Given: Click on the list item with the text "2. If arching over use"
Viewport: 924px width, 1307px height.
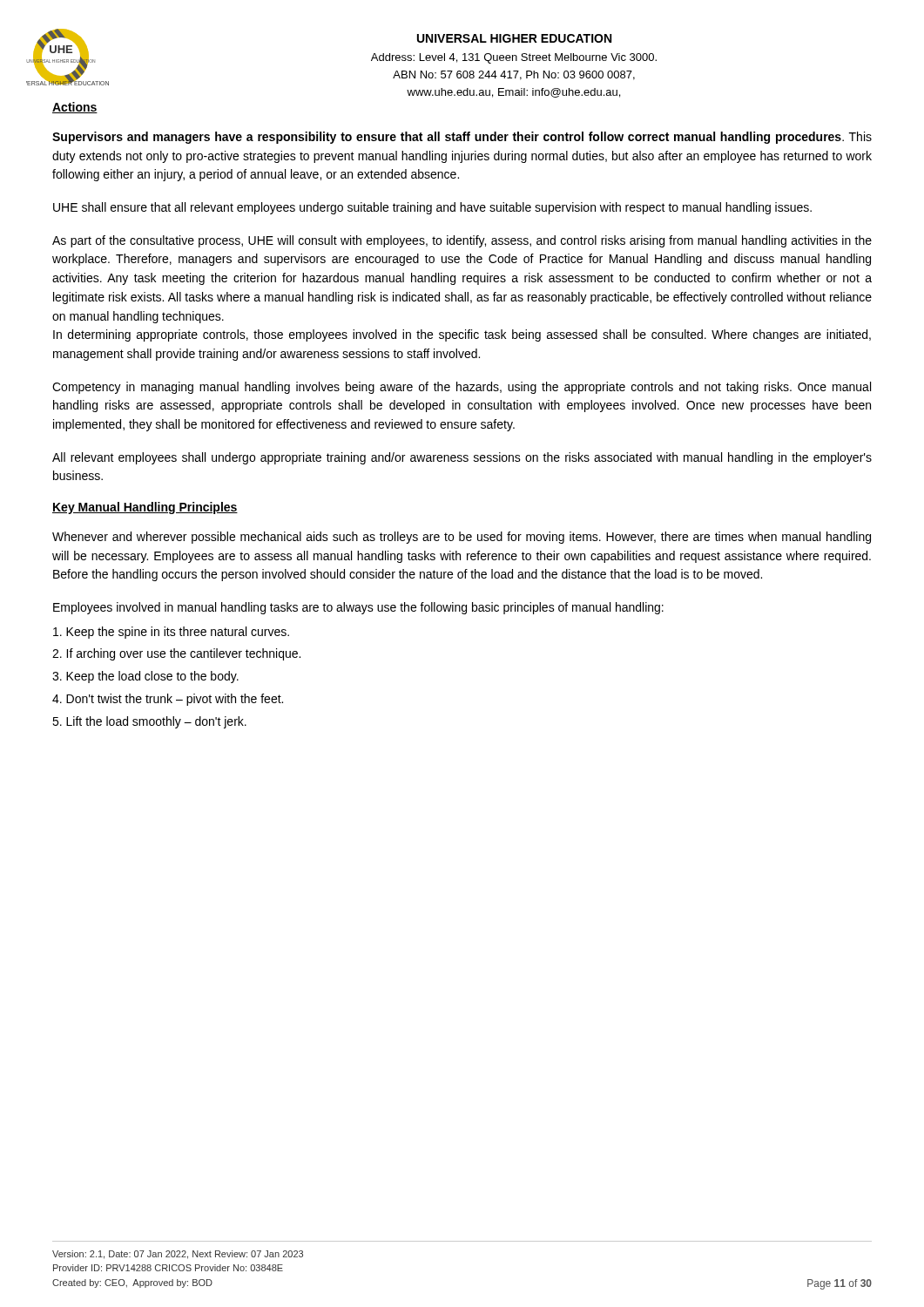Looking at the screenshot, I should [177, 654].
